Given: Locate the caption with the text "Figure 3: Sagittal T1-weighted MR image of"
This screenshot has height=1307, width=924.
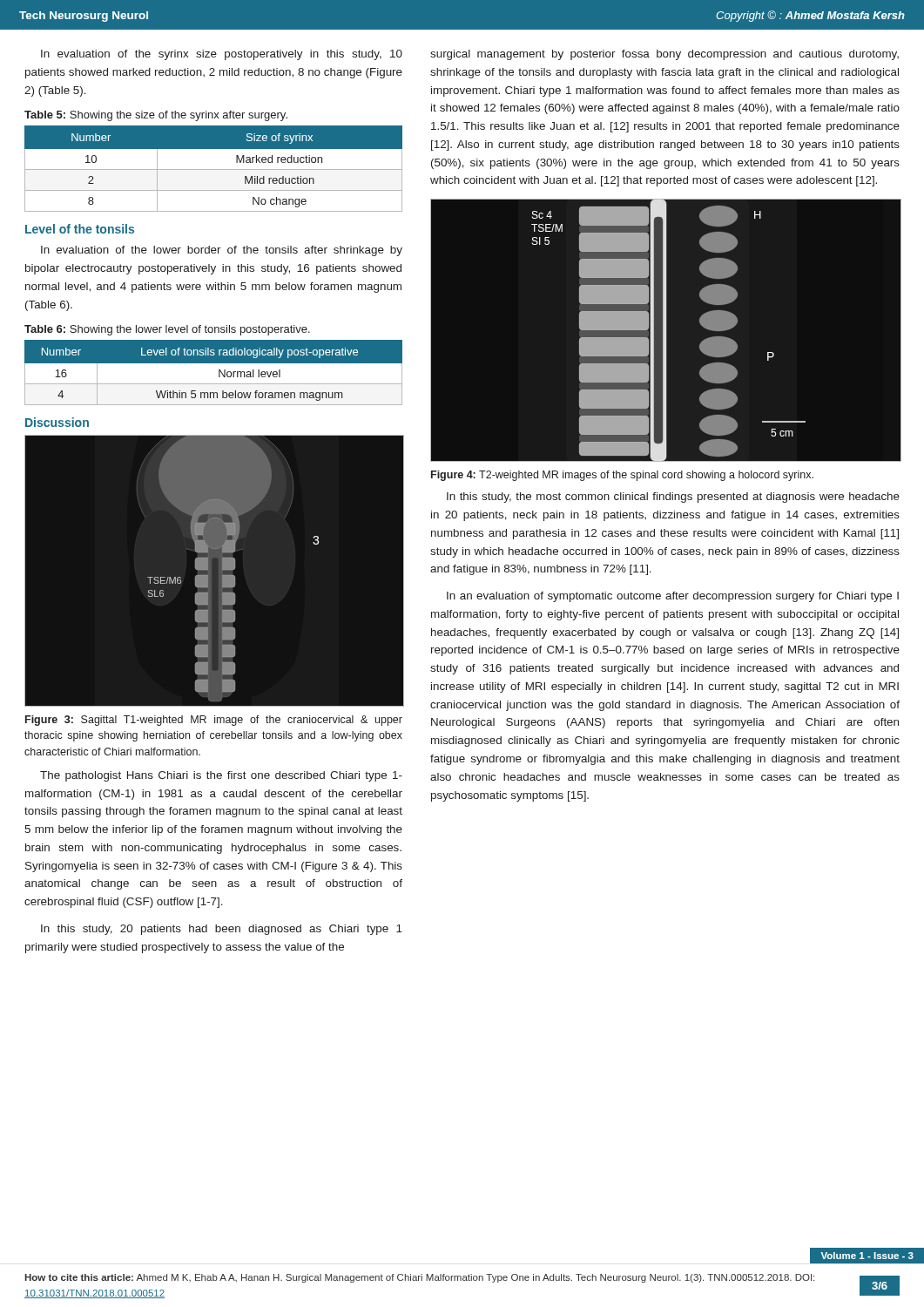Looking at the screenshot, I should pyautogui.click(x=213, y=736).
